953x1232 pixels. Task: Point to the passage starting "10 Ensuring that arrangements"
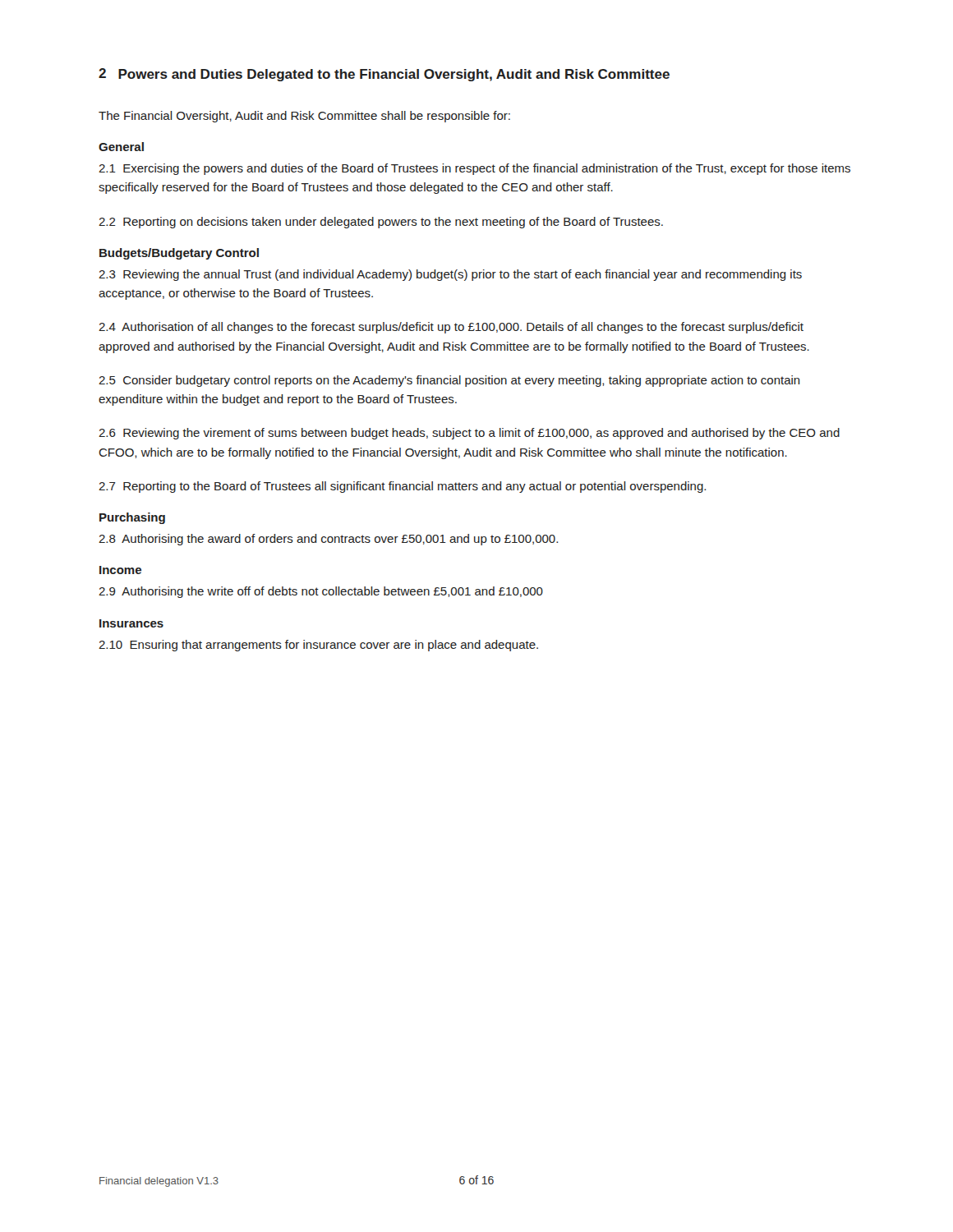[319, 644]
